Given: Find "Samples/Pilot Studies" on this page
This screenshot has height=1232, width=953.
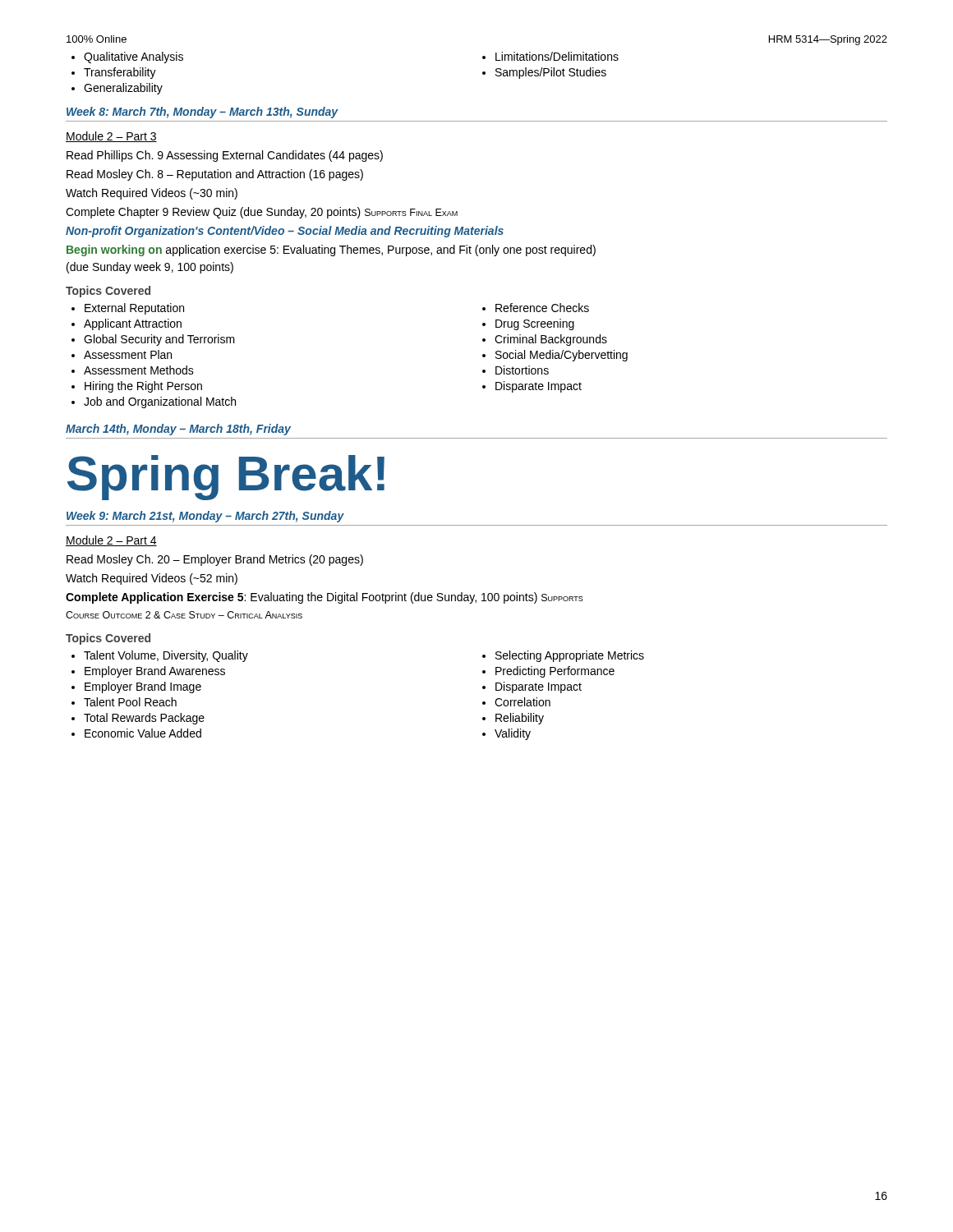Looking at the screenshot, I should coord(551,72).
